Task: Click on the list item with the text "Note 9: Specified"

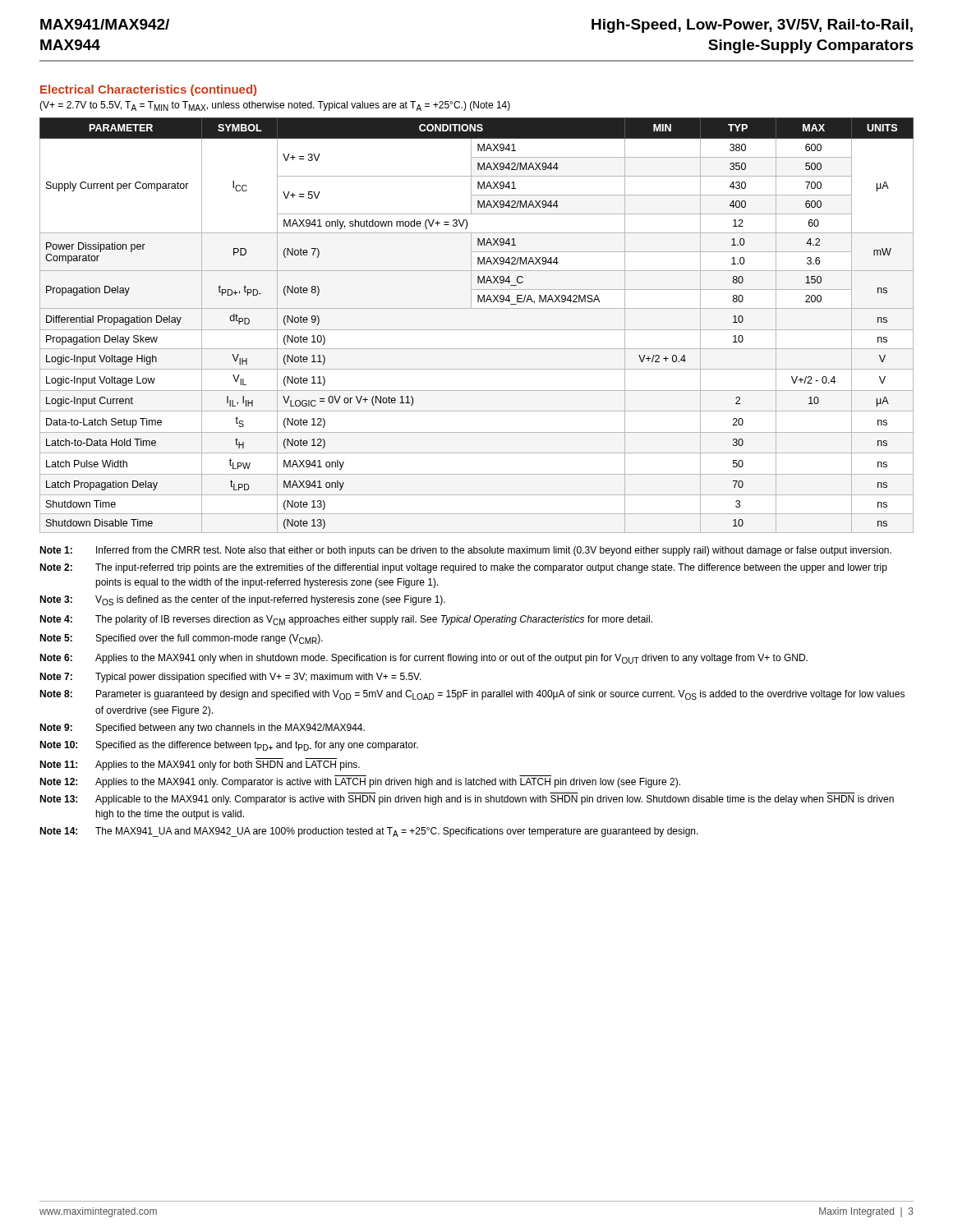Action: tap(202, 729)
